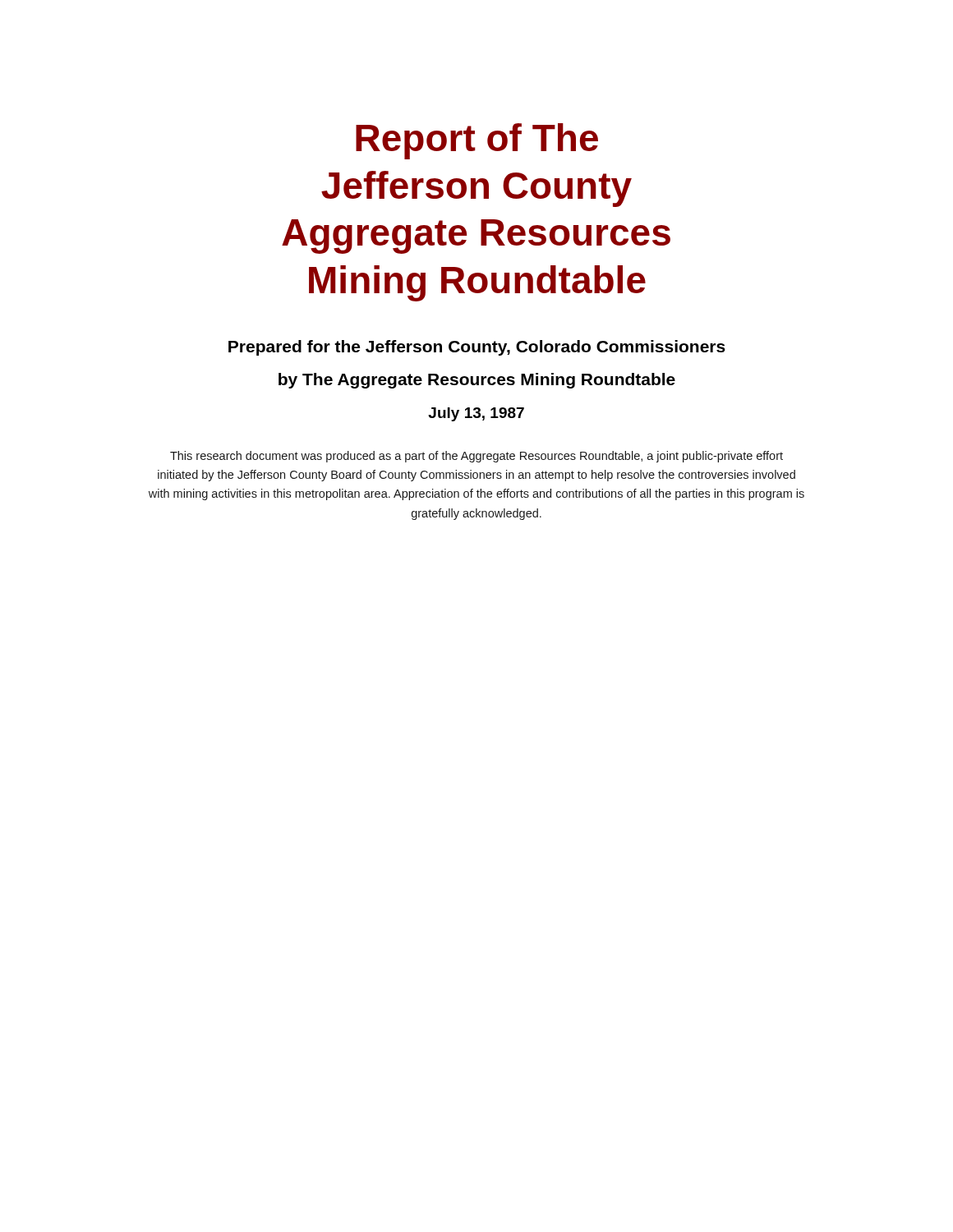The height and width of the screenshot is (1232, 953).
Task: Click on the text block with the text "This research document was produced as"
Action: pyautogui.click(x=476, y=484)
